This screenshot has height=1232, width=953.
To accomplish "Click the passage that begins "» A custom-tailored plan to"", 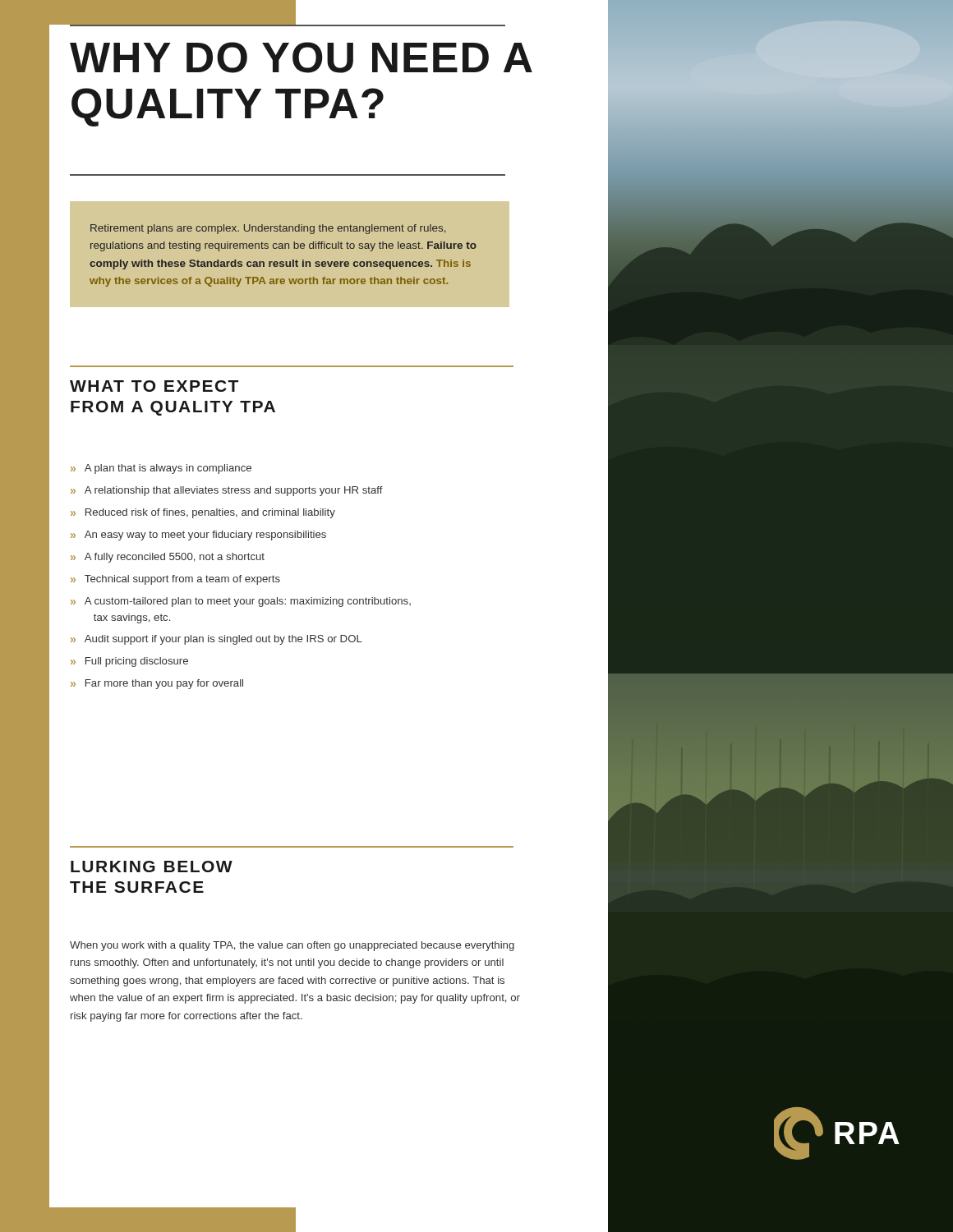I will pyautogui.click(x=241, y=609).
